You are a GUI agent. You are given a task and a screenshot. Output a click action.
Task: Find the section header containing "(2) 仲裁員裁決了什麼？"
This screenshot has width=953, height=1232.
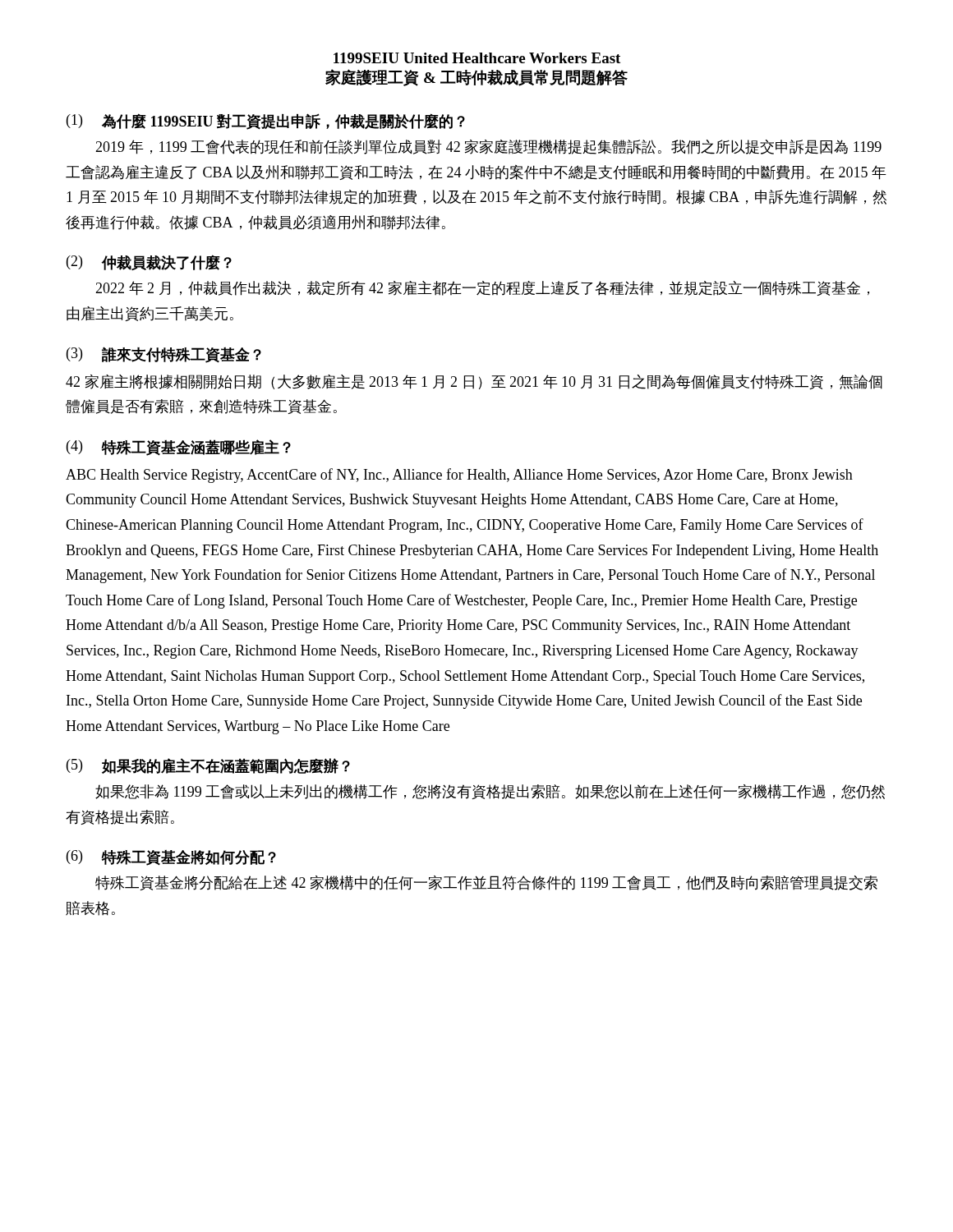150,263
